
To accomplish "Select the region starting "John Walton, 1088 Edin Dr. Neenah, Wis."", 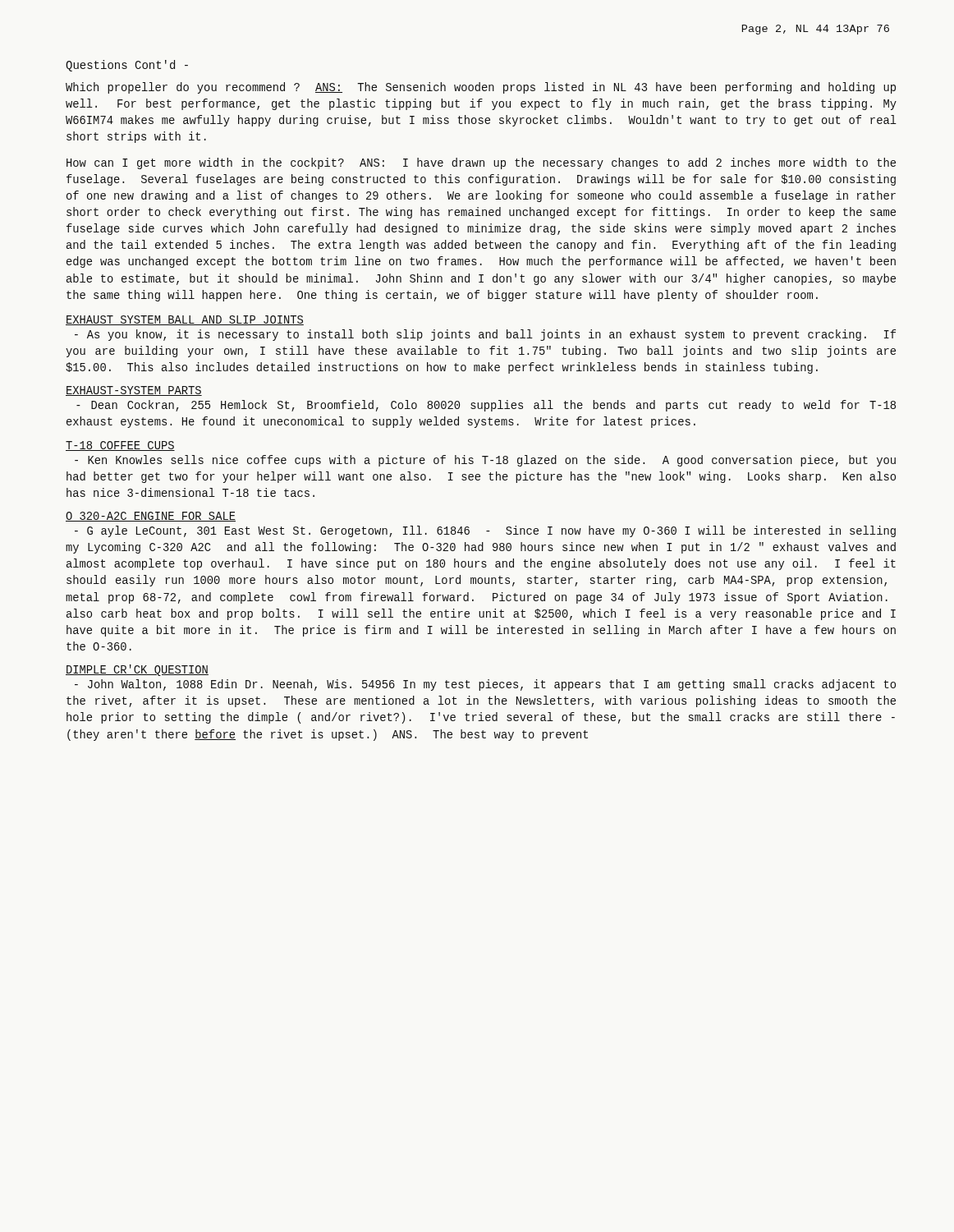I will click(481, 710).
